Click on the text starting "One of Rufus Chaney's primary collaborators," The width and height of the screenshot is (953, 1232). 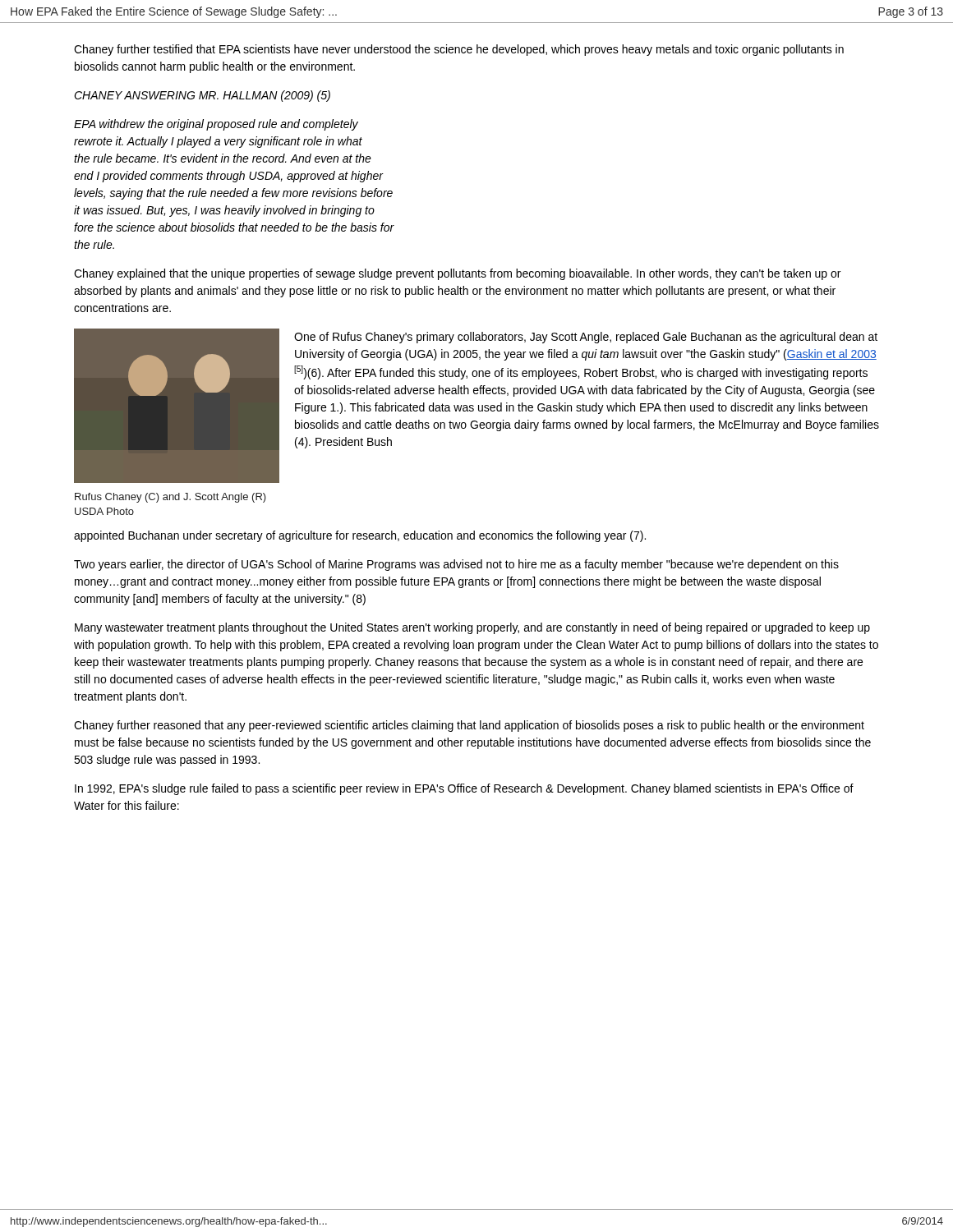[587, 389]
